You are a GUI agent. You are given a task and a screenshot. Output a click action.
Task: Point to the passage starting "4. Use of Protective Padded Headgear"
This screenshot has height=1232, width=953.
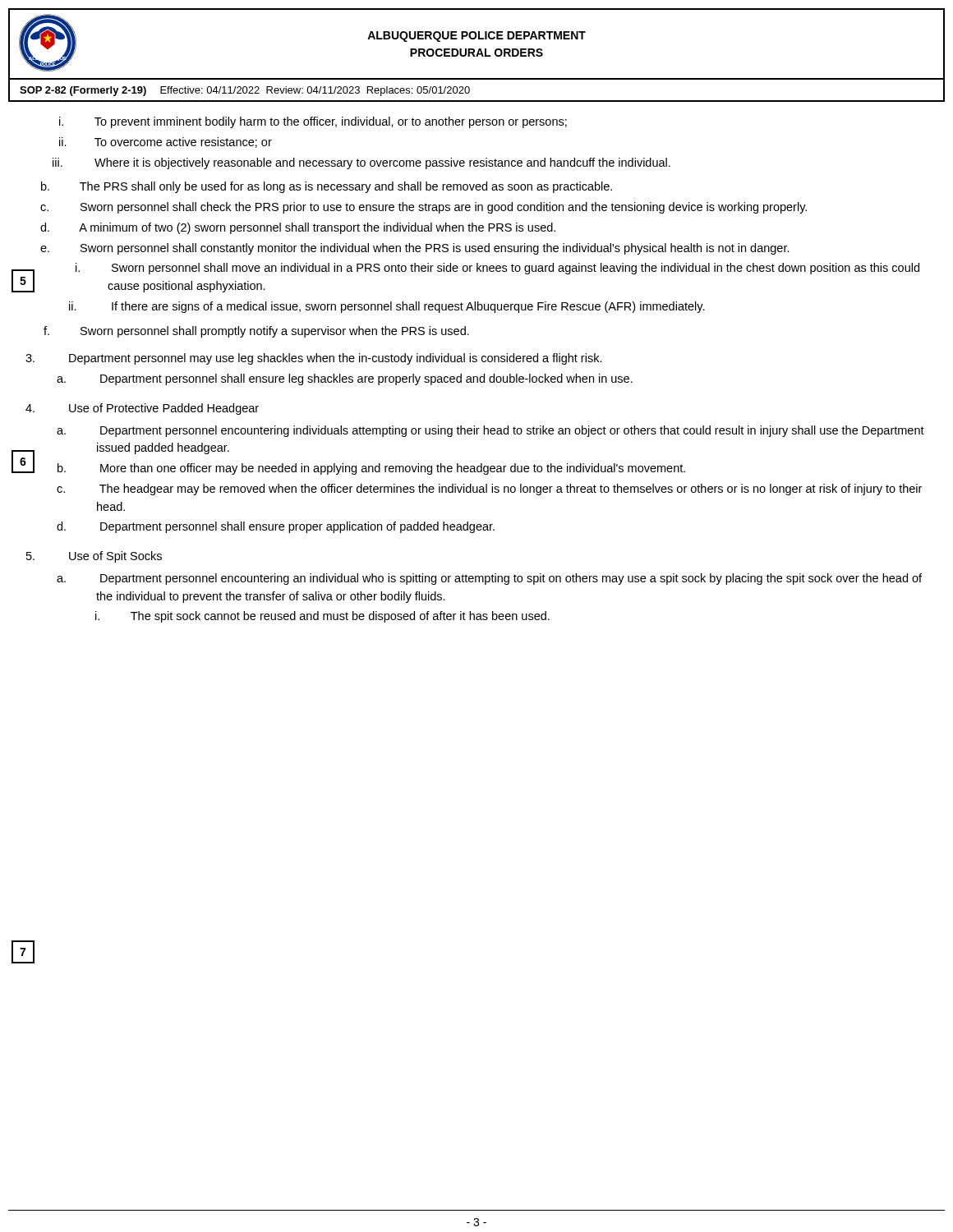[x=152, y=409]
